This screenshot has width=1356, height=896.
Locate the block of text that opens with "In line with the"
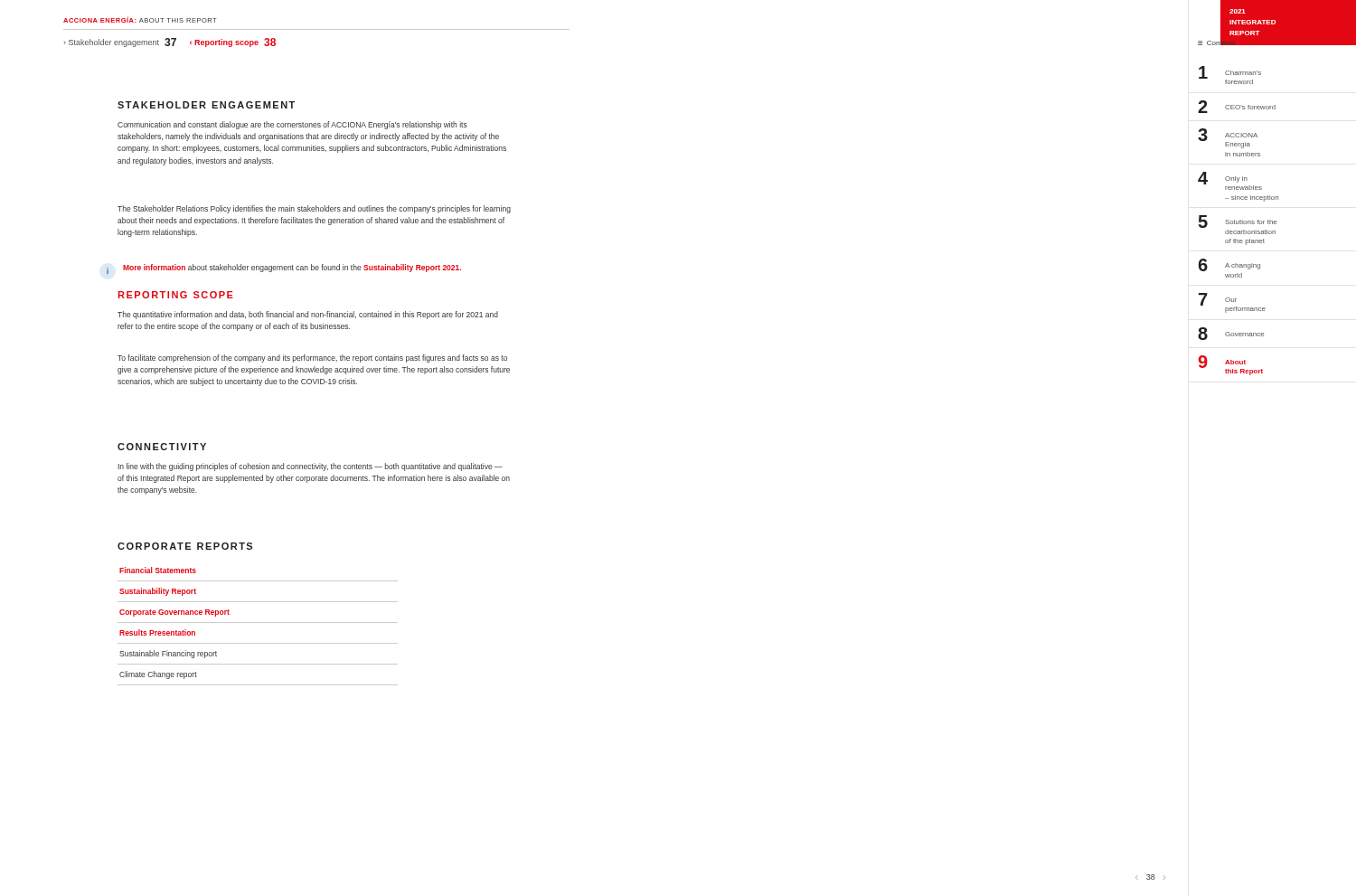[314, 478]
